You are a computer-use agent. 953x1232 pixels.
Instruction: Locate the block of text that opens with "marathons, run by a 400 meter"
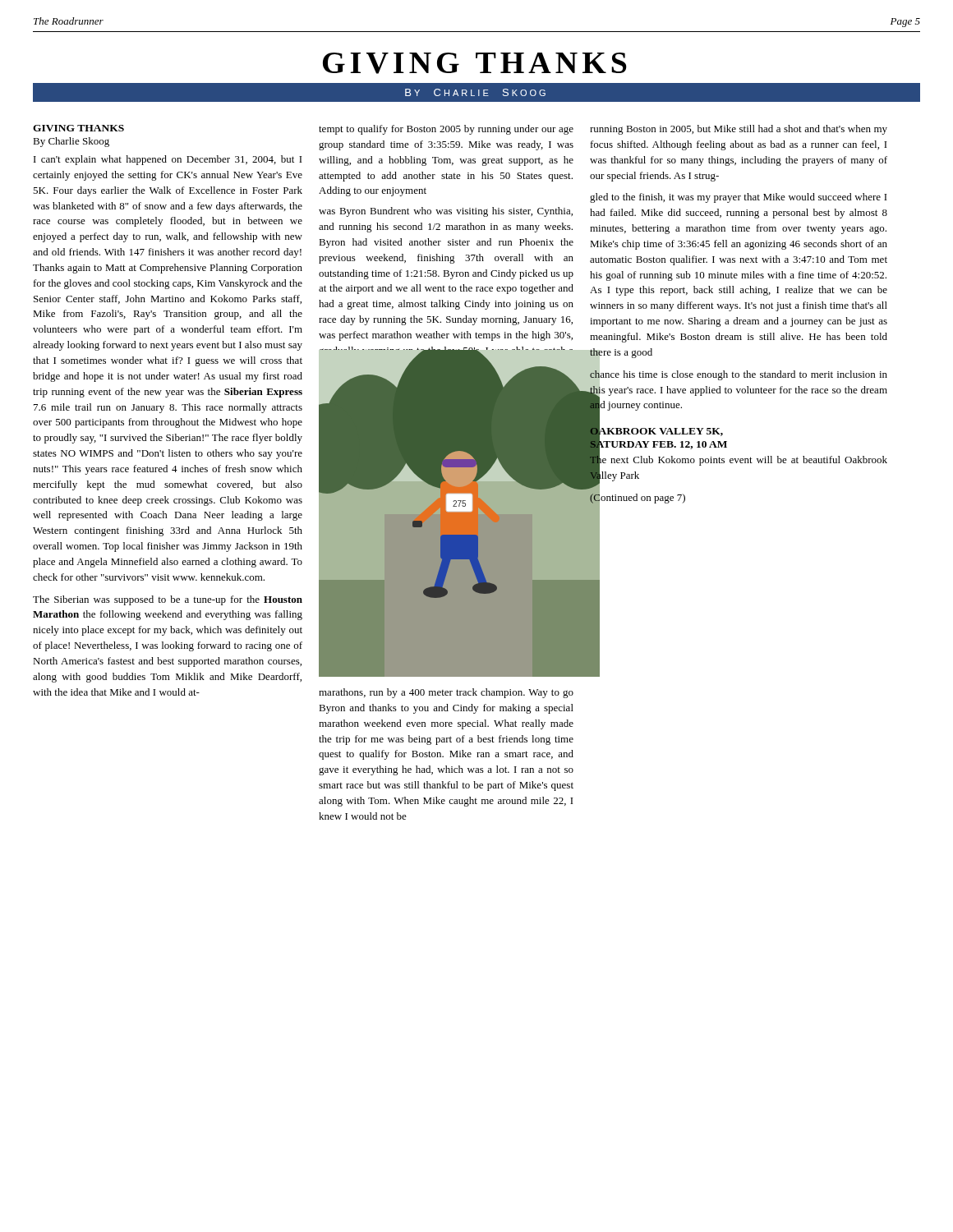click(446, 754)
